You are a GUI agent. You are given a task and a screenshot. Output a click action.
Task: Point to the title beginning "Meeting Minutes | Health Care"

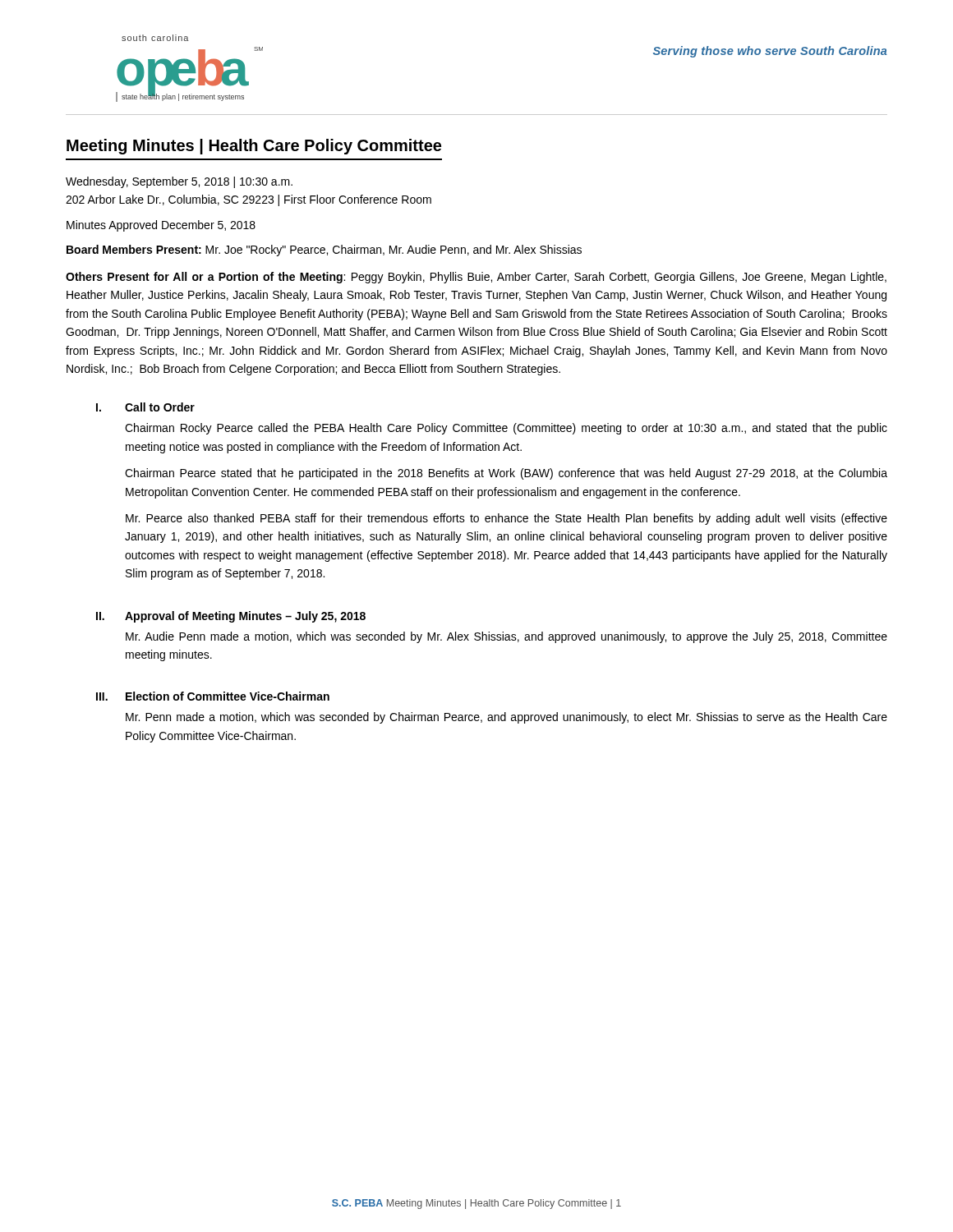click(254, 148)
